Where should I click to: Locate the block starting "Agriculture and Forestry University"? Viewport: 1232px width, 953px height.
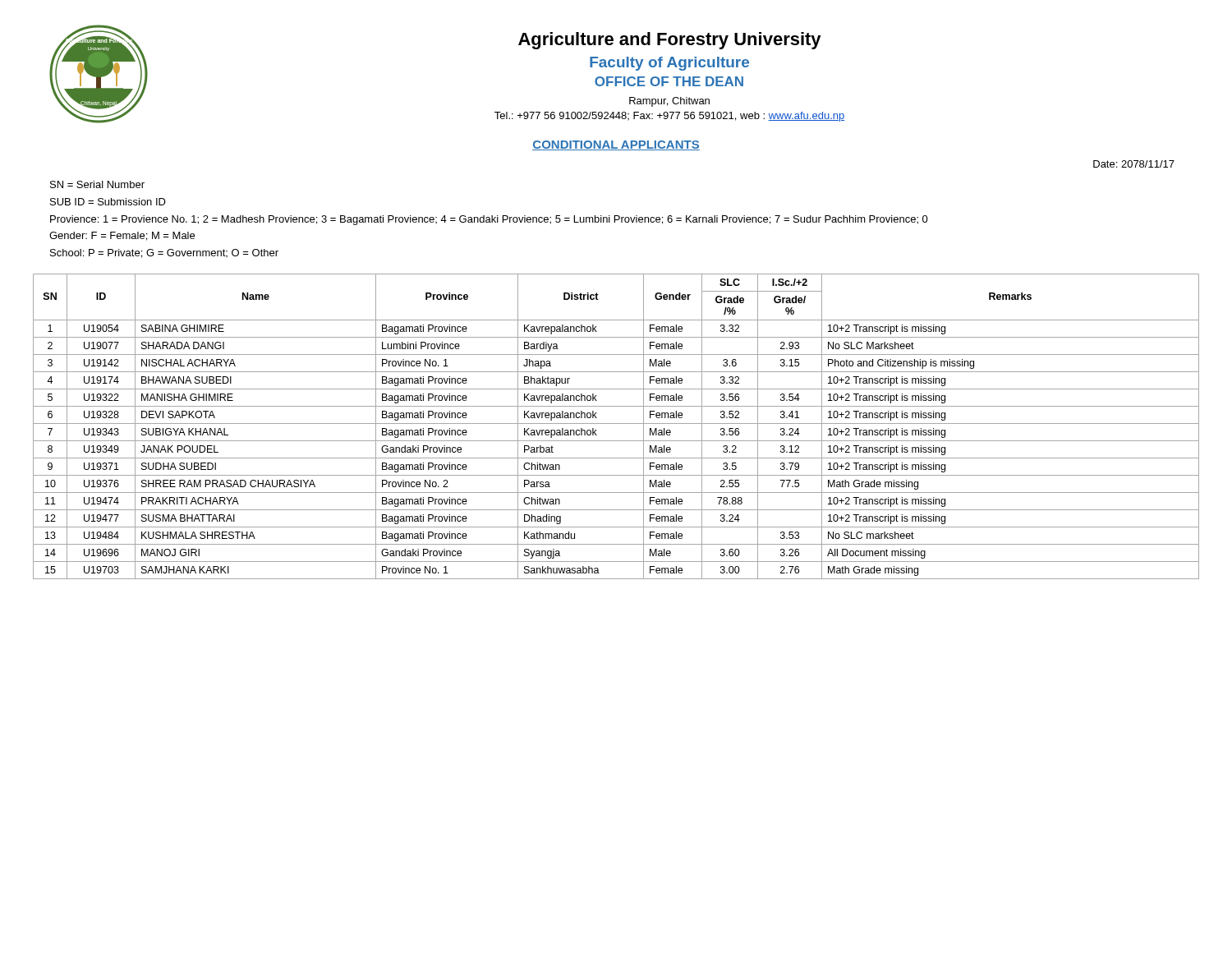(669, 39)
